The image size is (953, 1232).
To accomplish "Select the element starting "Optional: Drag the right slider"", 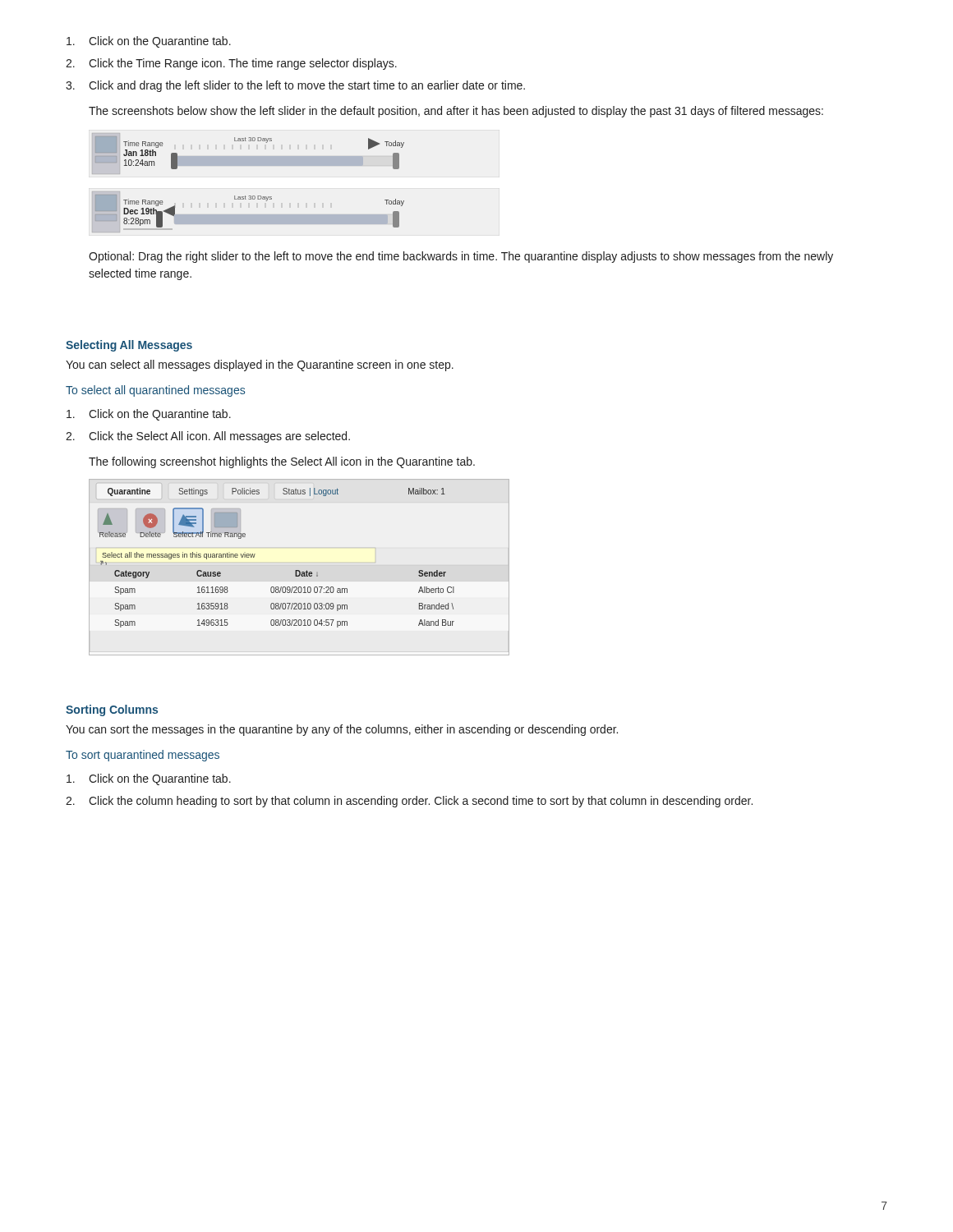I will click(x=461, y=265).
